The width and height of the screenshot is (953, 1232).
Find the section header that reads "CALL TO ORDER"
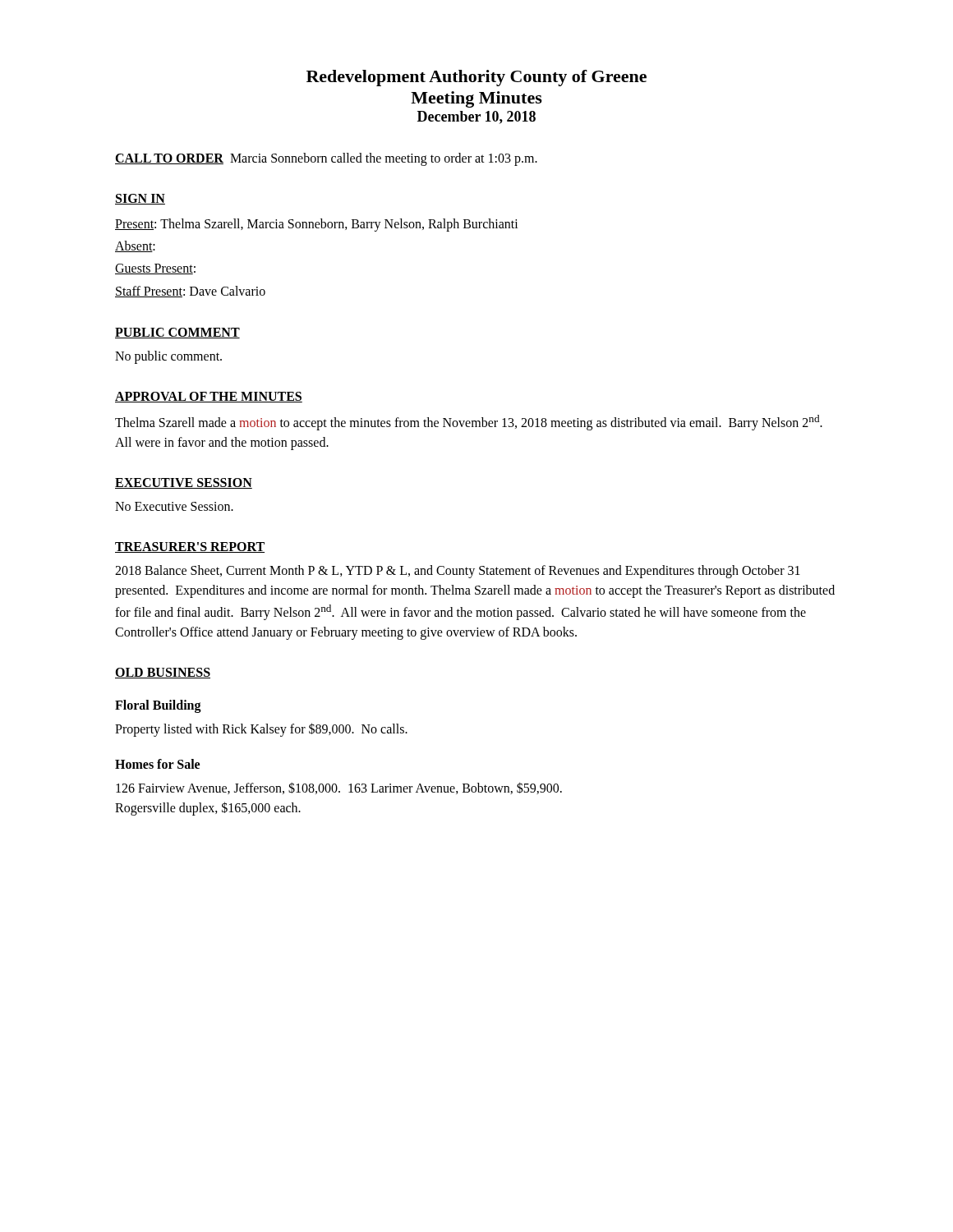pyautogui.click(x=169, y=158)
